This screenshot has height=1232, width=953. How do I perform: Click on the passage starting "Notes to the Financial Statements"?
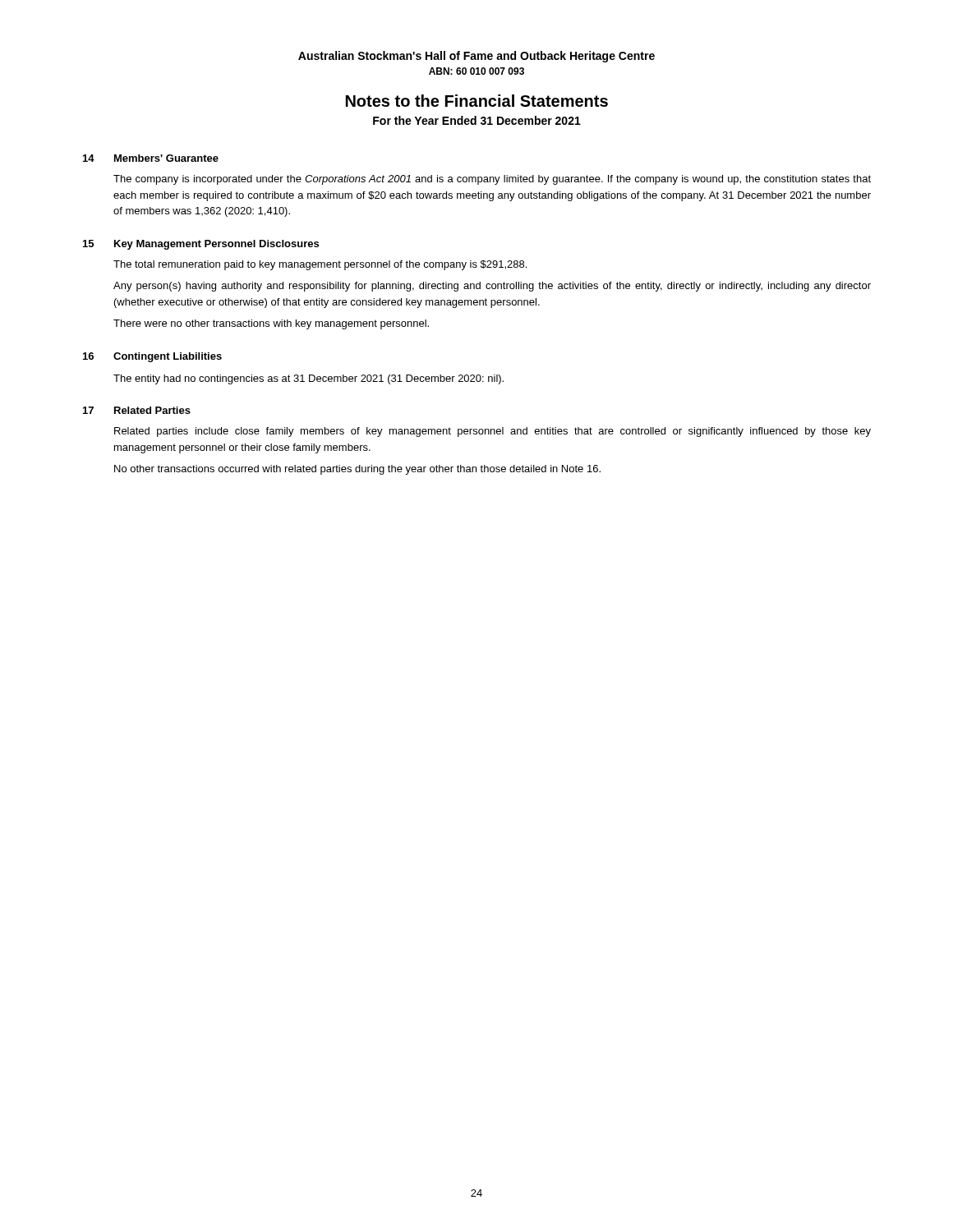(476, 101)
